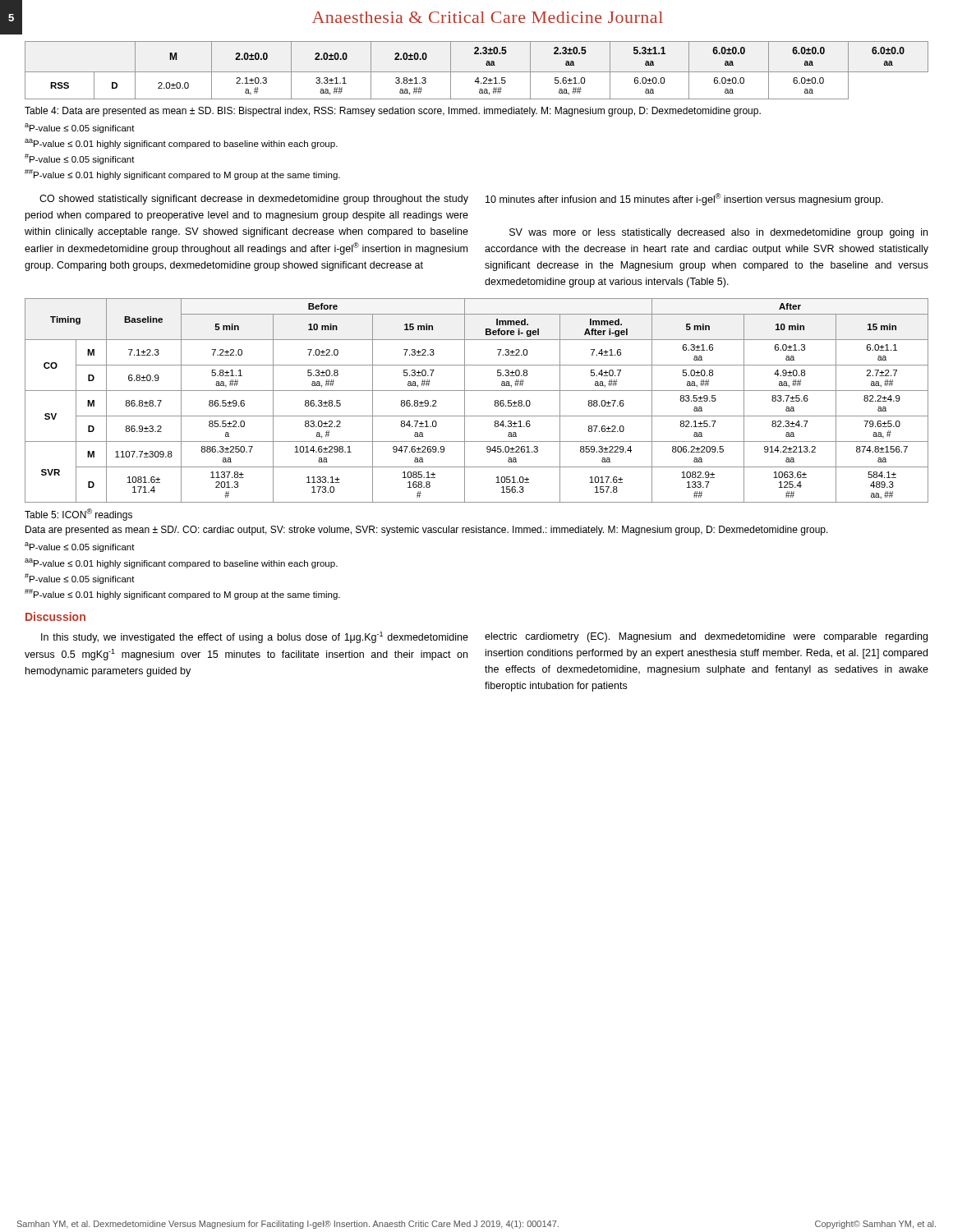Find the table that mentions "2.3±0.5 aa"
This screenshot has height=1232, width=953.
pyautogui.click(x=476, y=70)
